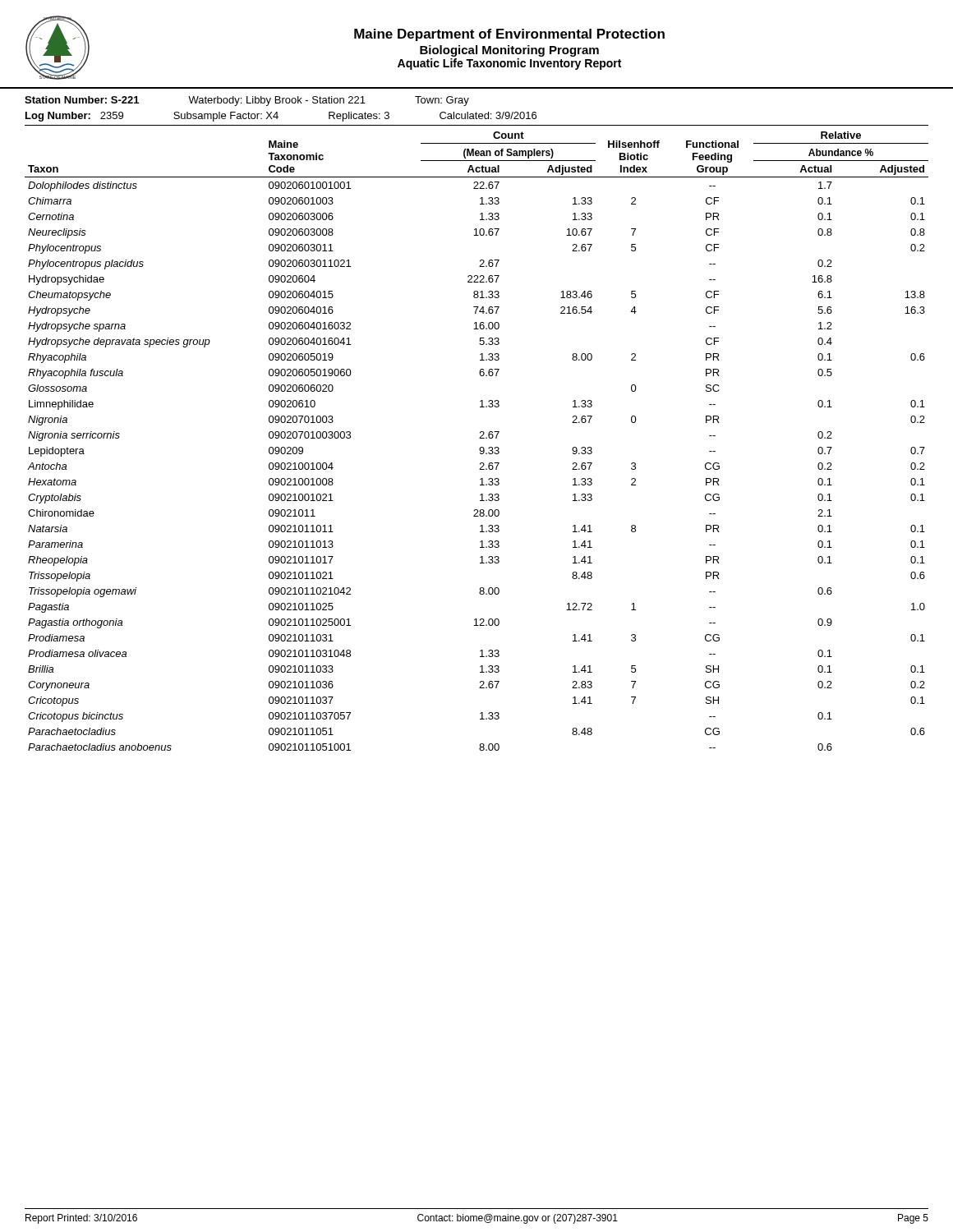
Task: Locate the table with the text "(Mean of Samplers)"
Action: point(476,440)
